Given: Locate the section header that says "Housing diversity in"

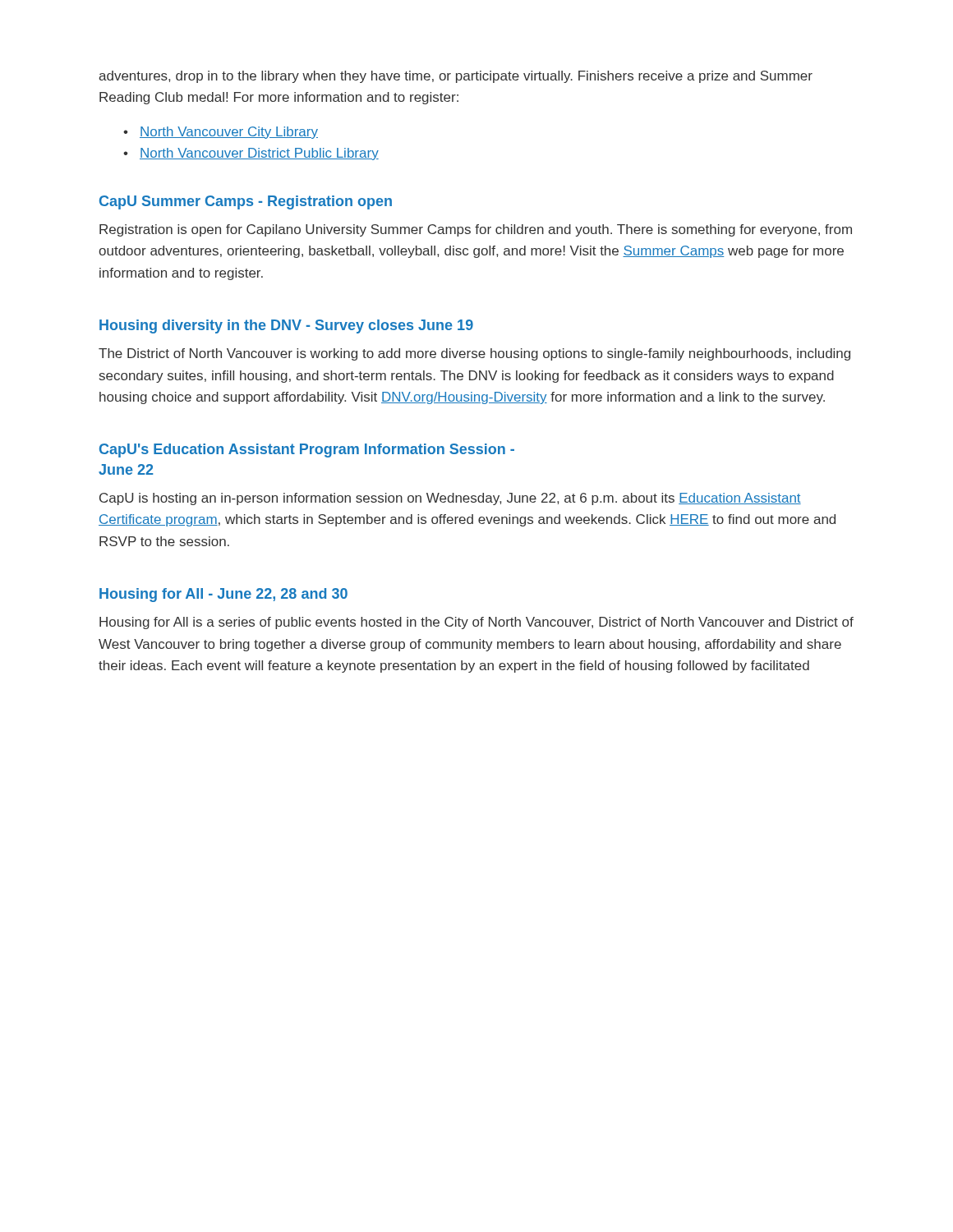Looking at the screenshot, I should pyautogui.click(x=286, y=325).
